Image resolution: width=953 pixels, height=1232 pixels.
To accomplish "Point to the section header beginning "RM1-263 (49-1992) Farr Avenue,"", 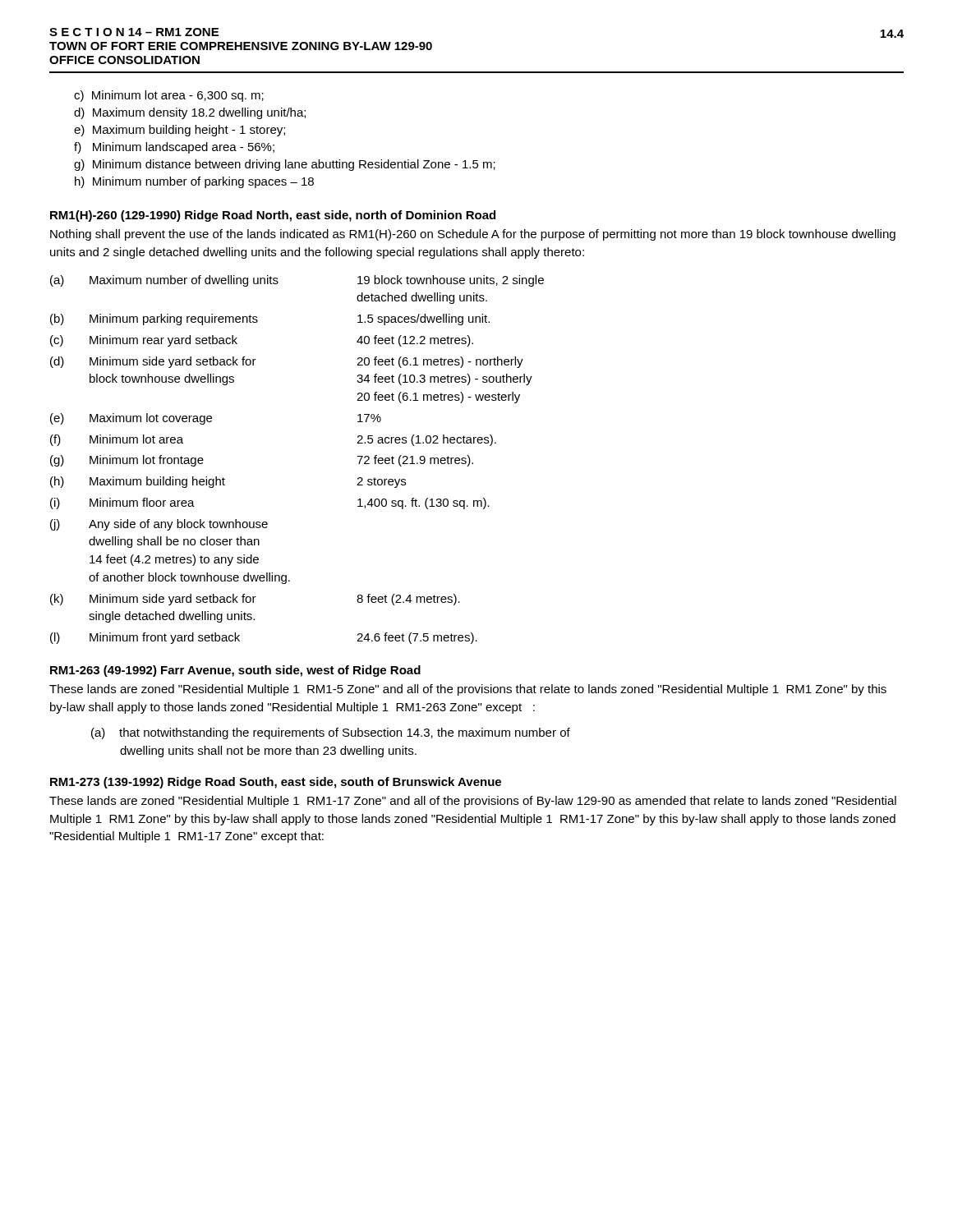I will tap(235, 670).
